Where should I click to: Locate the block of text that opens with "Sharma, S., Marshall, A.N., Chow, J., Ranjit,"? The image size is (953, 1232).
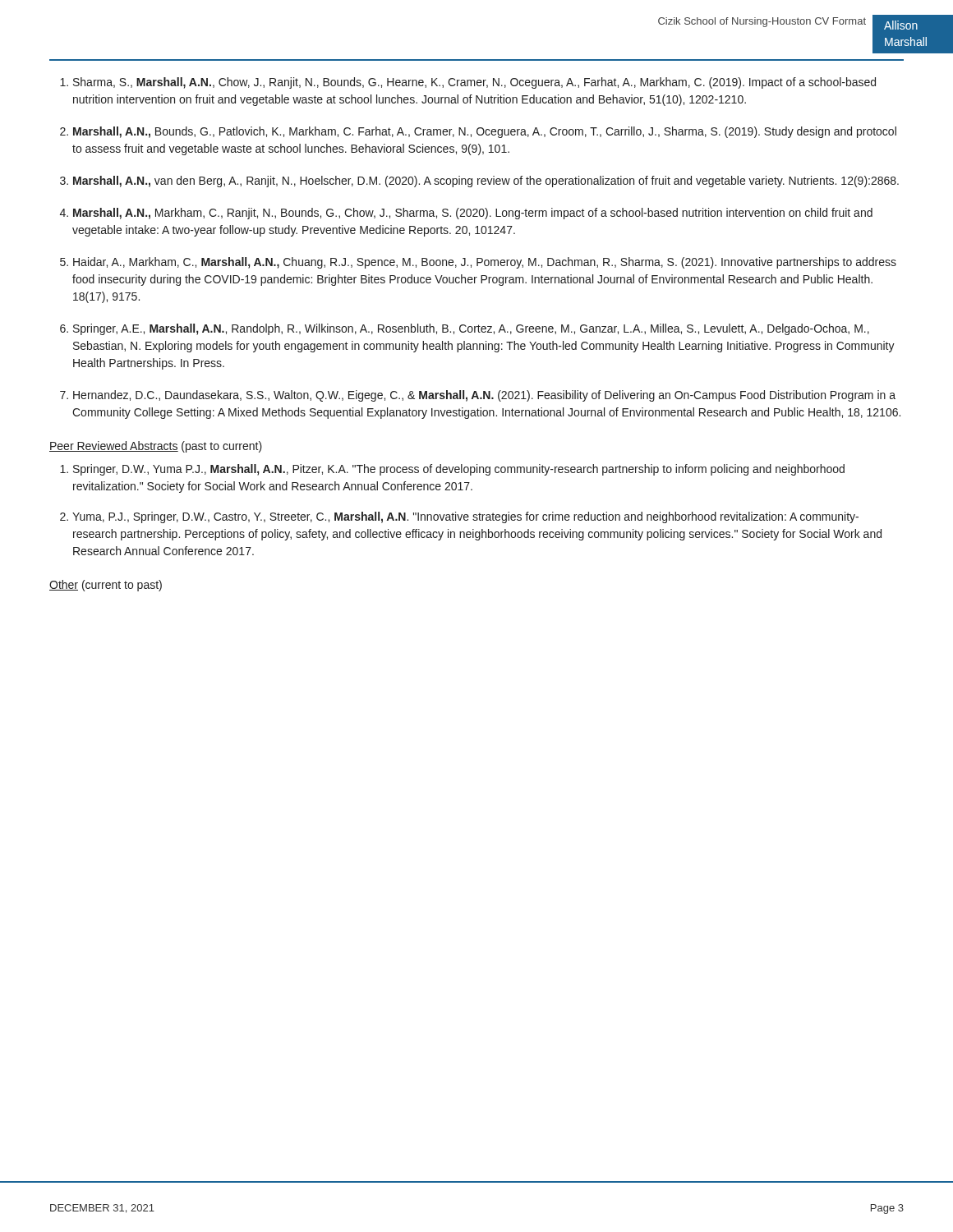(474, 91)
